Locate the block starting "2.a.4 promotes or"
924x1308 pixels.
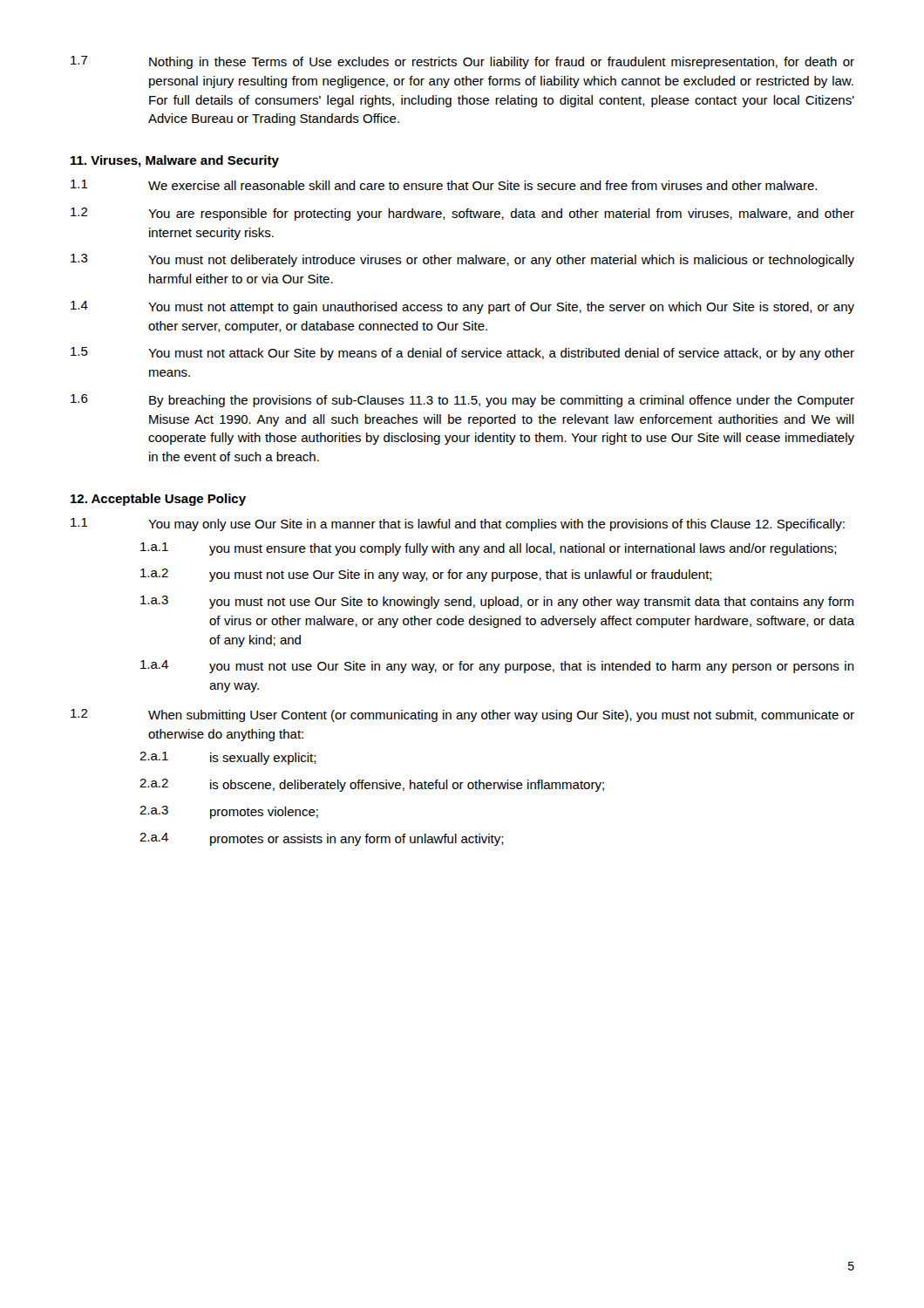(497, 838)
